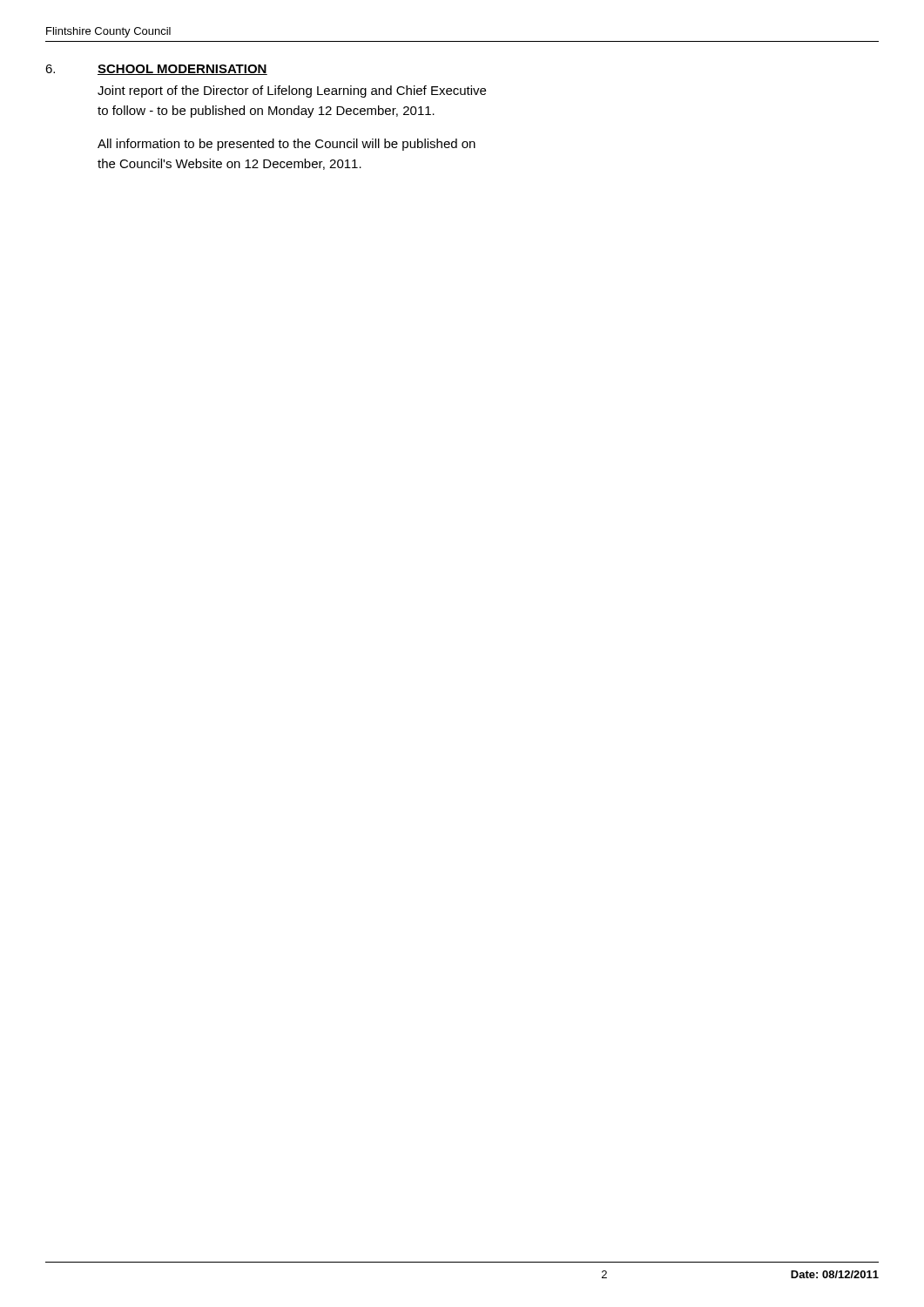Select the text block that reads "Joint report of the"
Viewport: 924px width, 1307px height.
292,100
